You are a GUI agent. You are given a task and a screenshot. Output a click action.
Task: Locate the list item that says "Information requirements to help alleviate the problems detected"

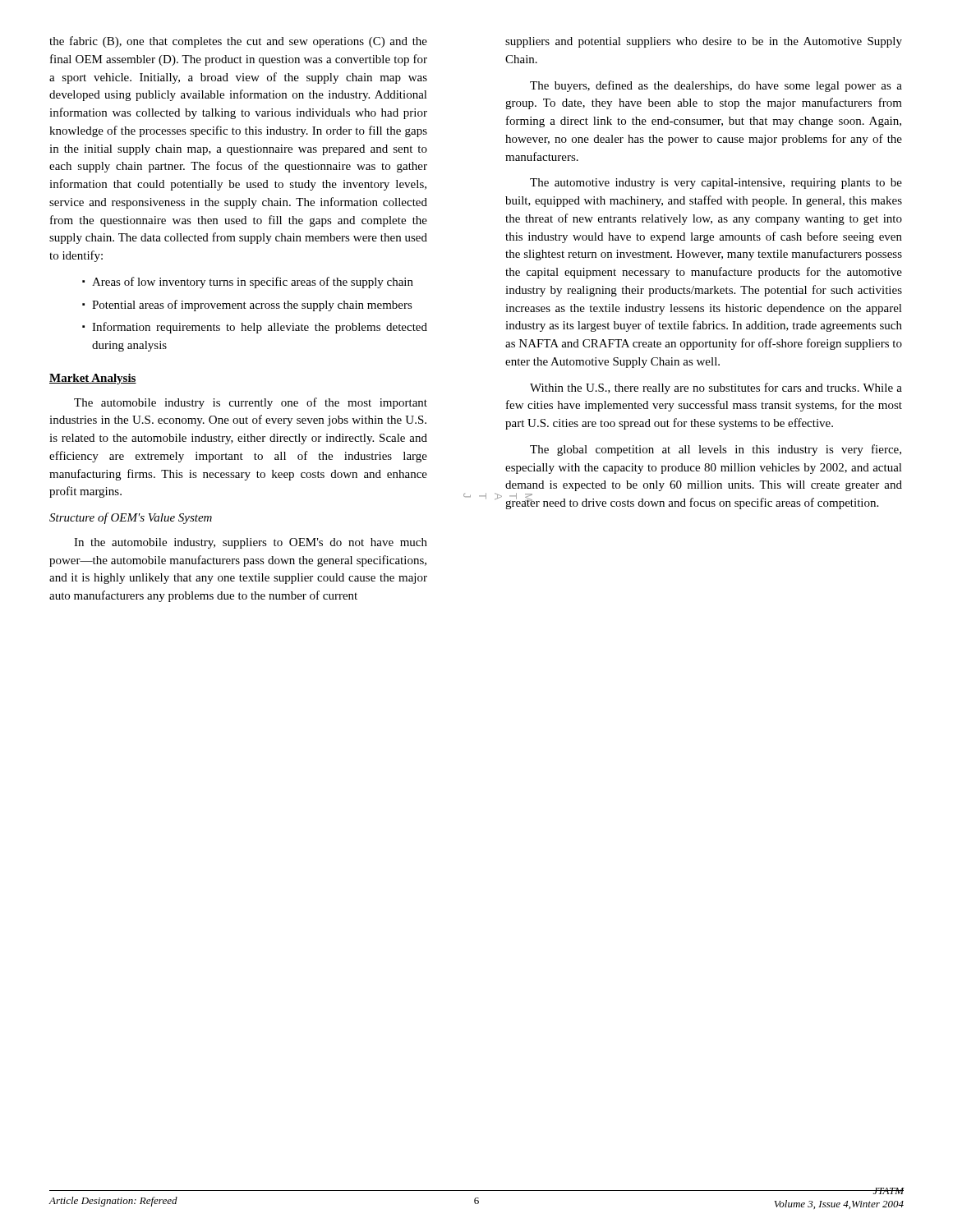(255, 337)
